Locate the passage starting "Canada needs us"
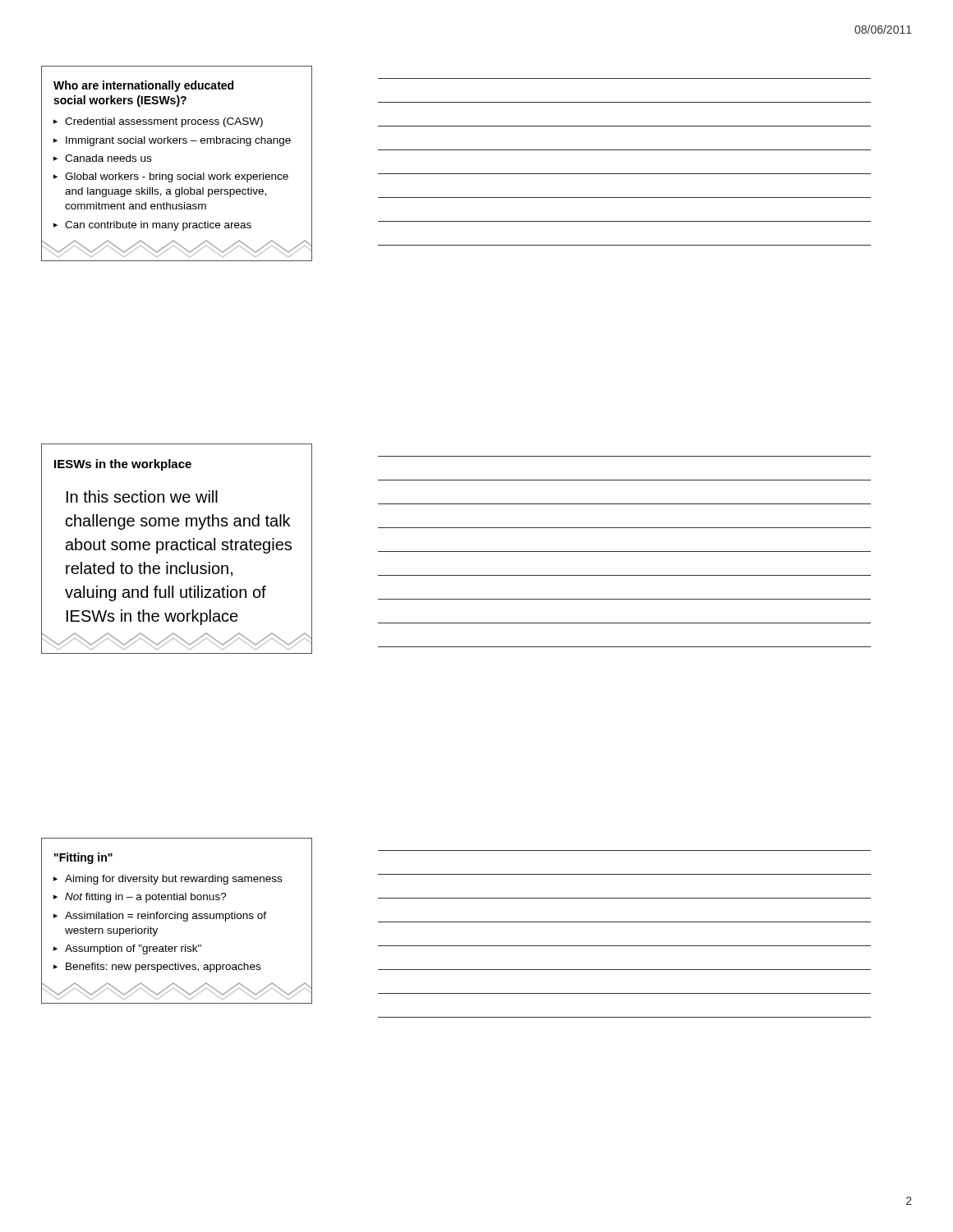 (x=108, y=158)
